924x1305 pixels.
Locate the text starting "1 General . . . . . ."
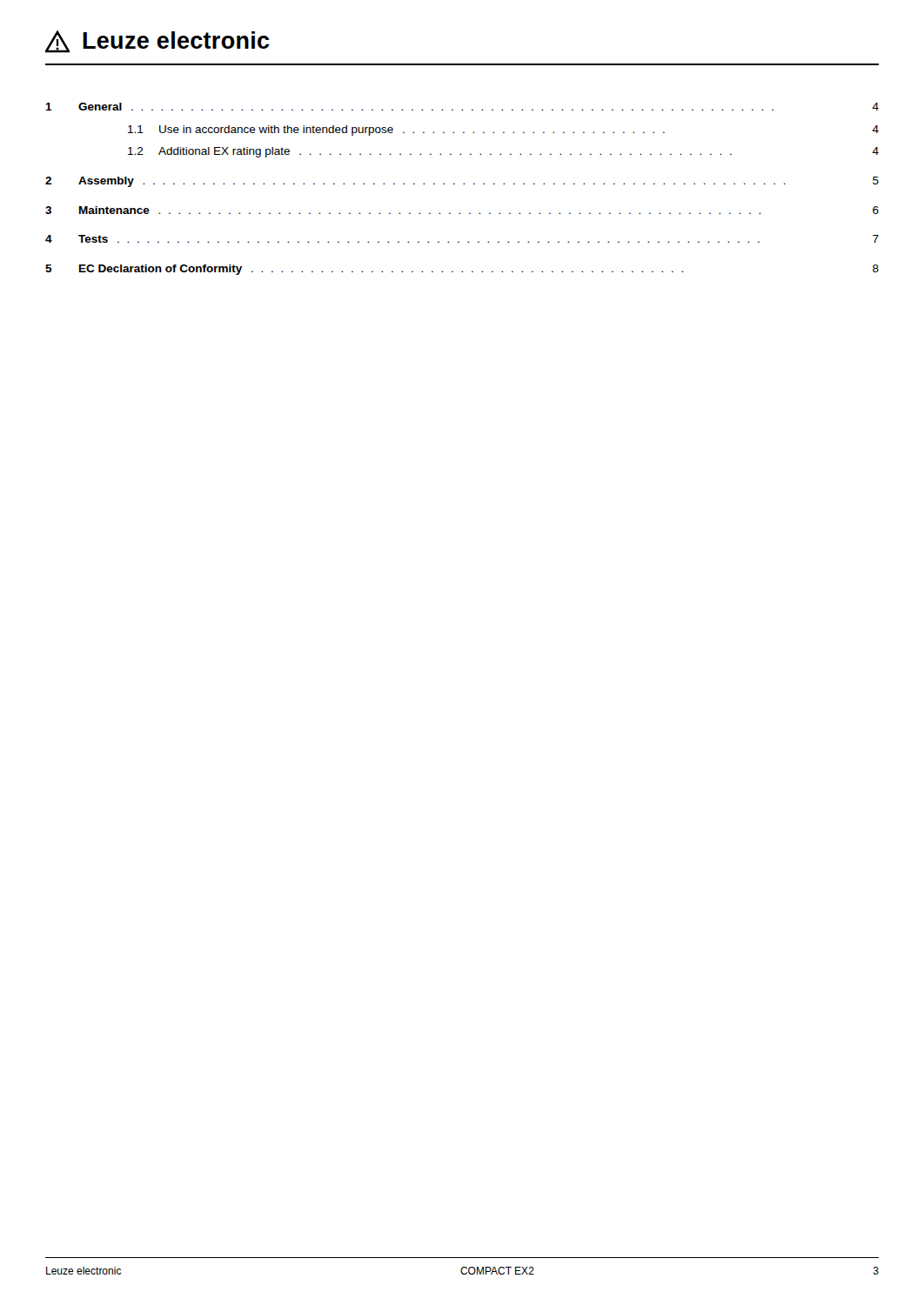(x=462, y=107)
